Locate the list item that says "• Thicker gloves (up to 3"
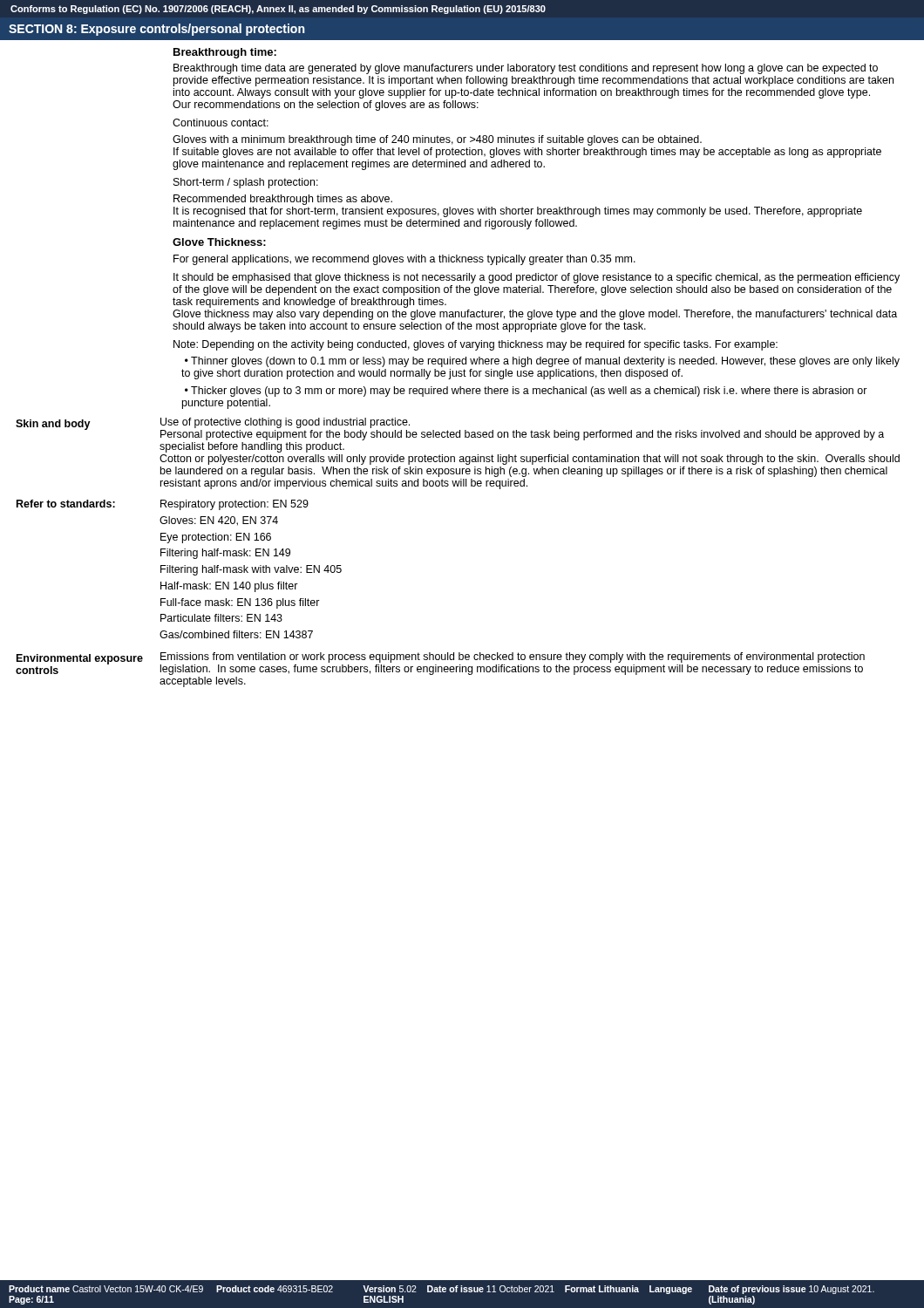The height and width of the screenshot is (1308, 924). tap(524, 397)
